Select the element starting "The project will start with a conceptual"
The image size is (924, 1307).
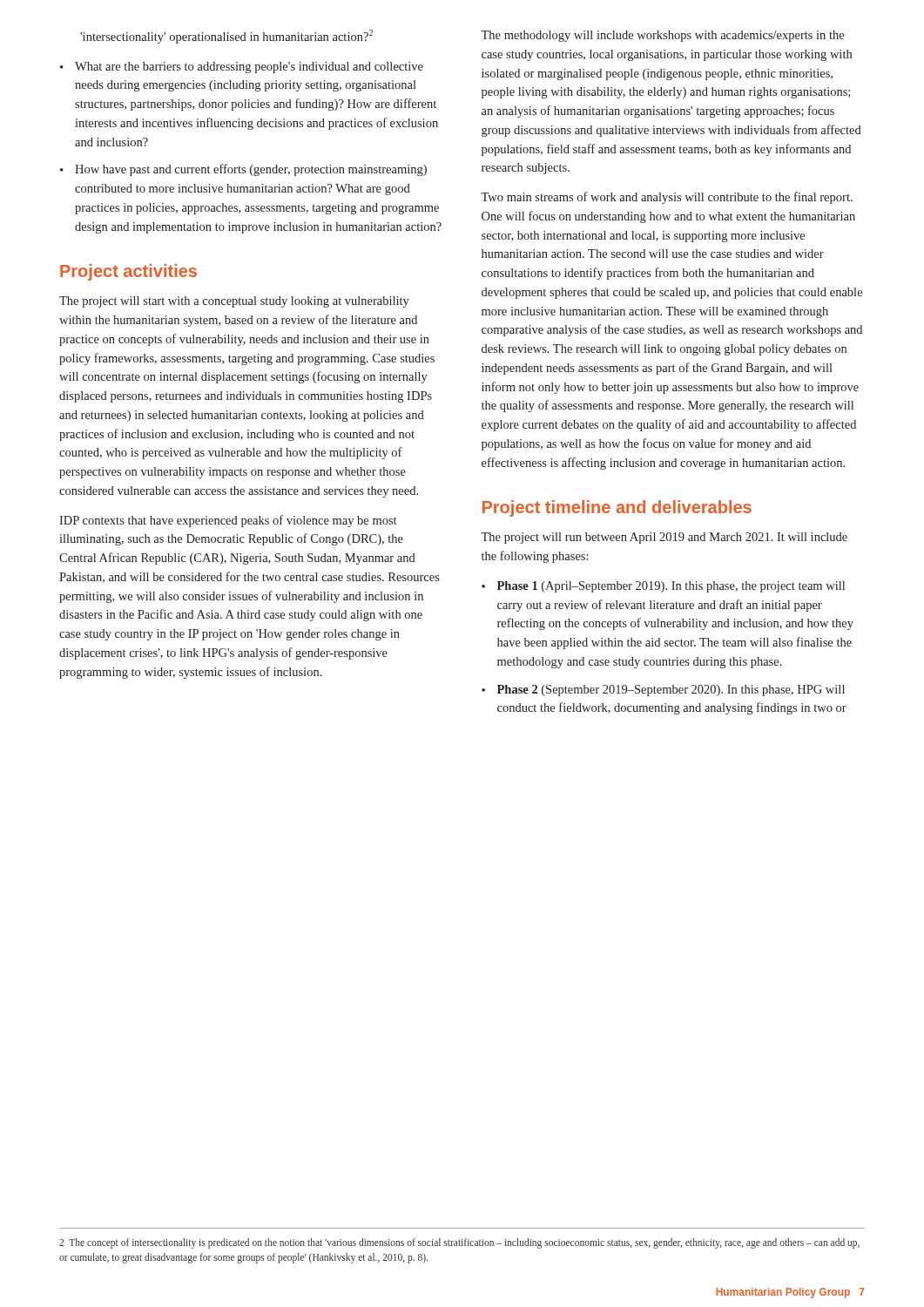[251, 396]
